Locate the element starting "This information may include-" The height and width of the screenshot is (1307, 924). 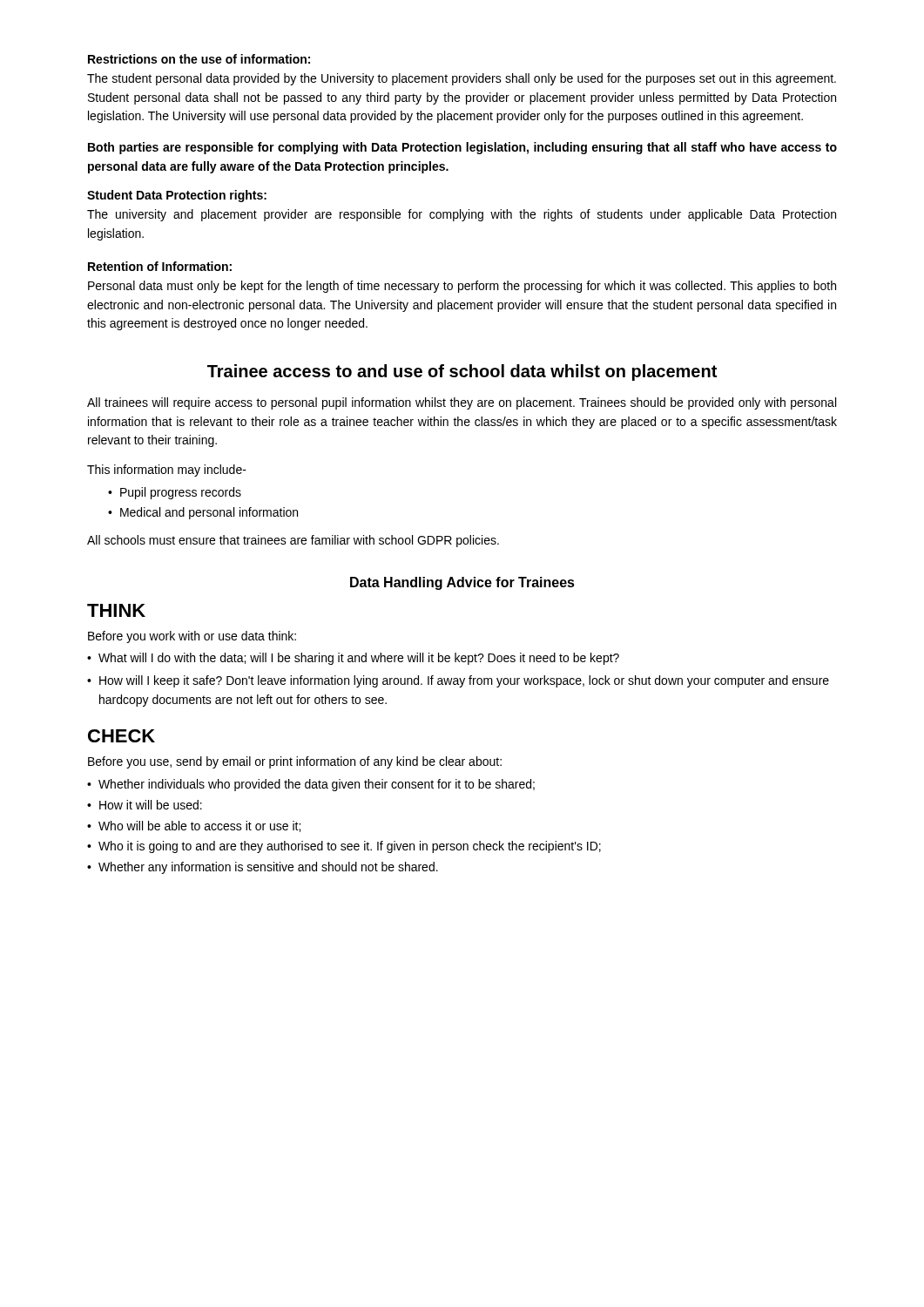coord(167,470)
